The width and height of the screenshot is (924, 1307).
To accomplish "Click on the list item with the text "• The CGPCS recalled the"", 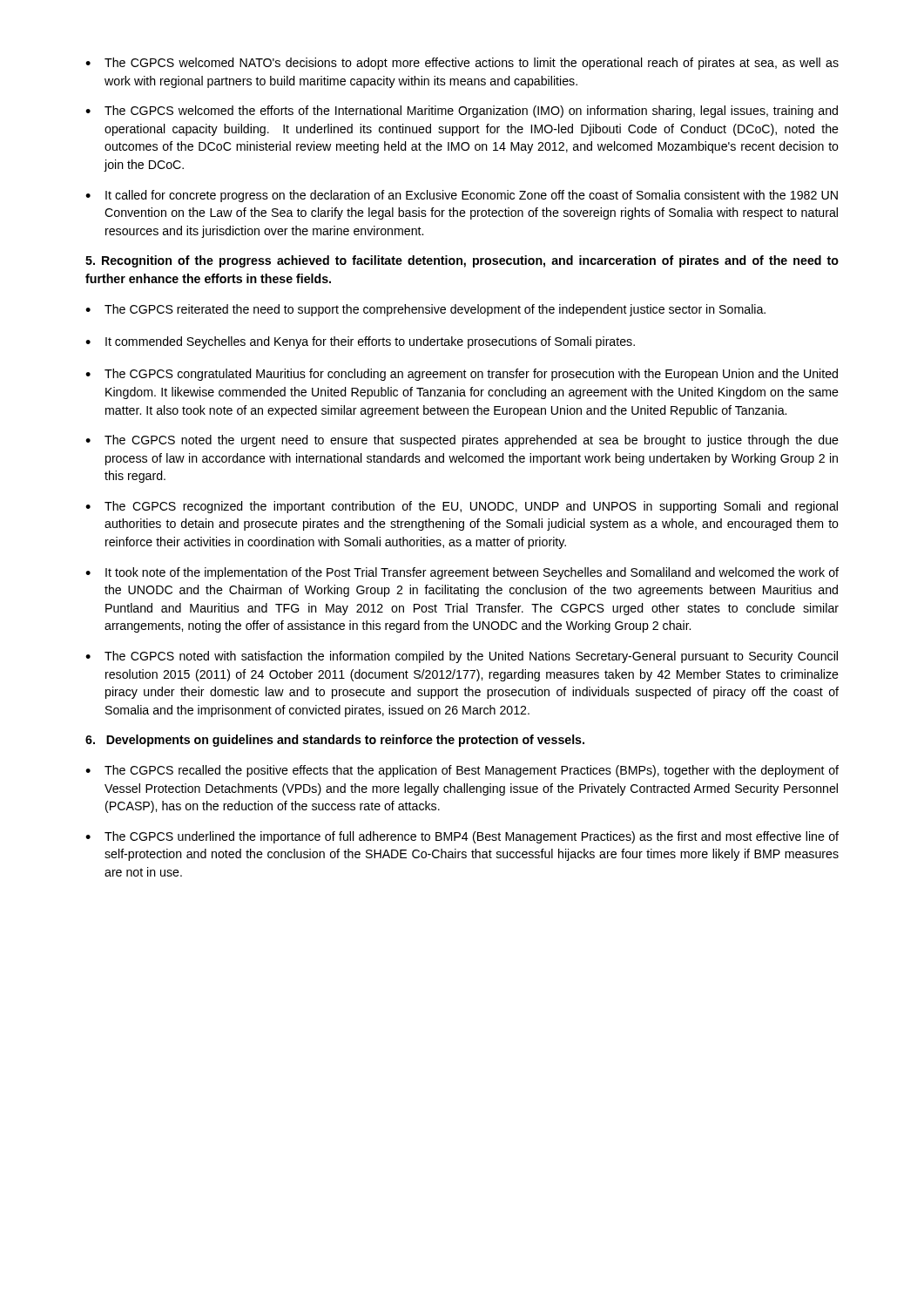I will [462, 789].
